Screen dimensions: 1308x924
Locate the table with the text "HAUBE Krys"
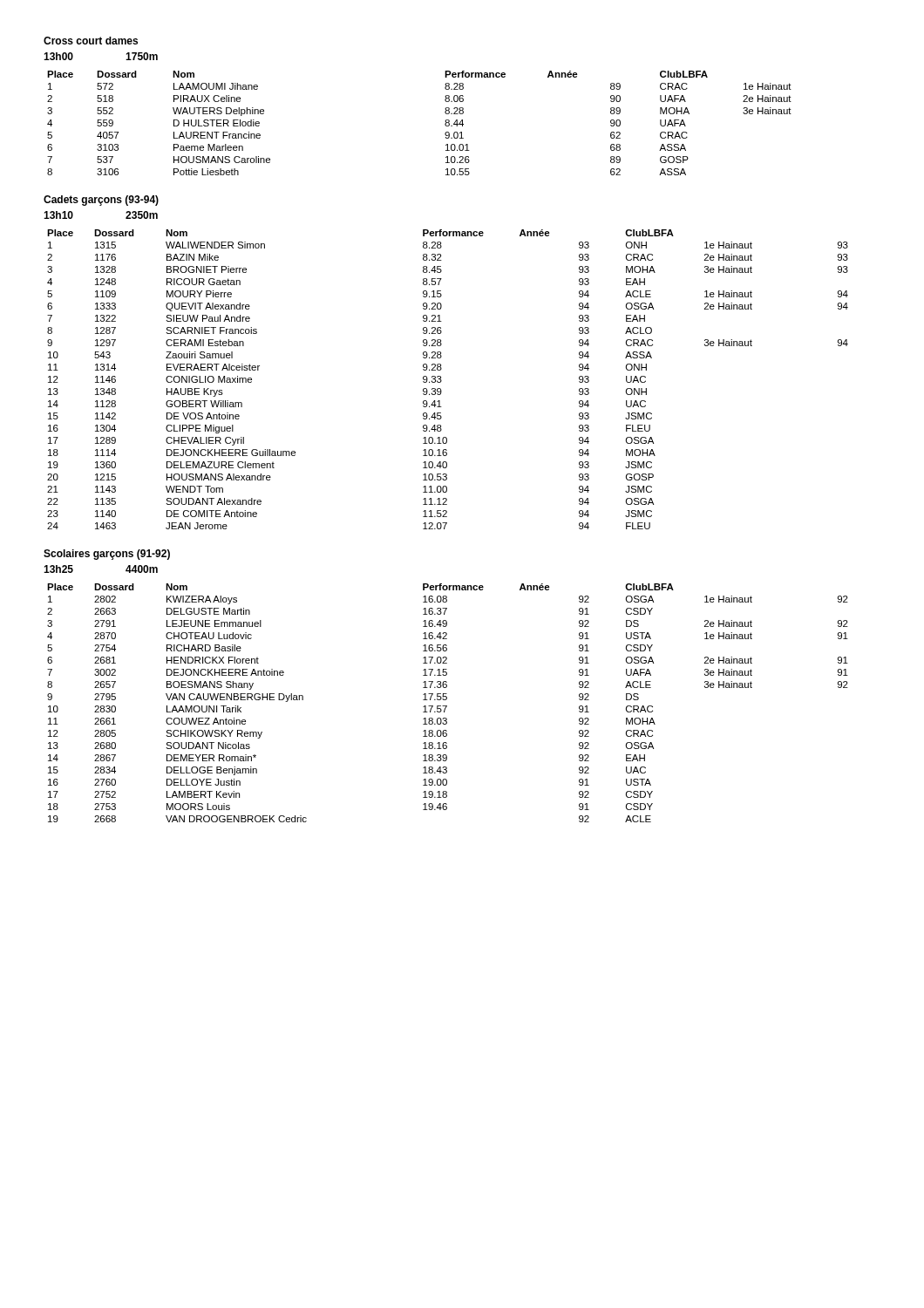(x=462, y=379)
